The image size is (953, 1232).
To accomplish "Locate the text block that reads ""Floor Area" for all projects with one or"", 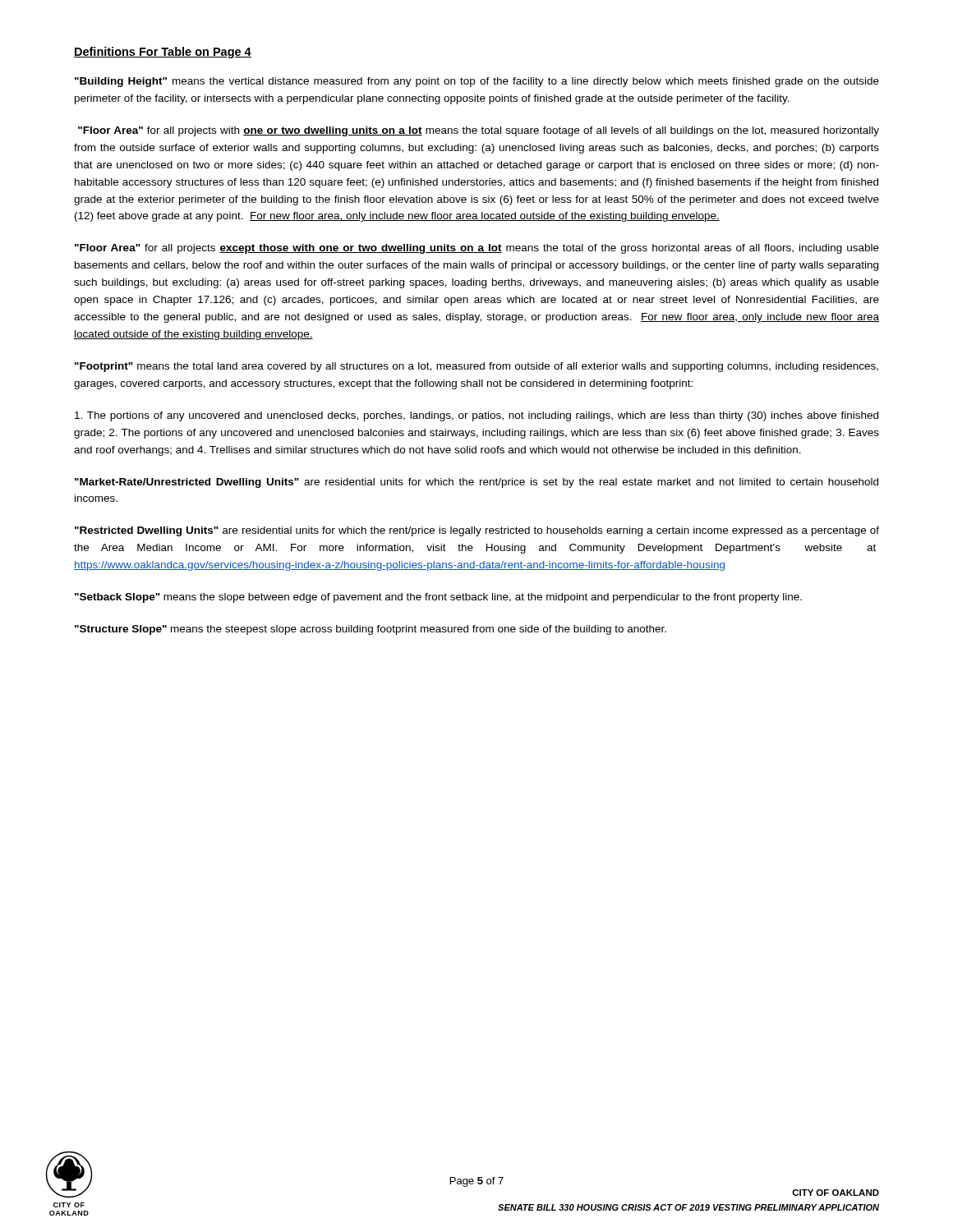I will [476, 173].
